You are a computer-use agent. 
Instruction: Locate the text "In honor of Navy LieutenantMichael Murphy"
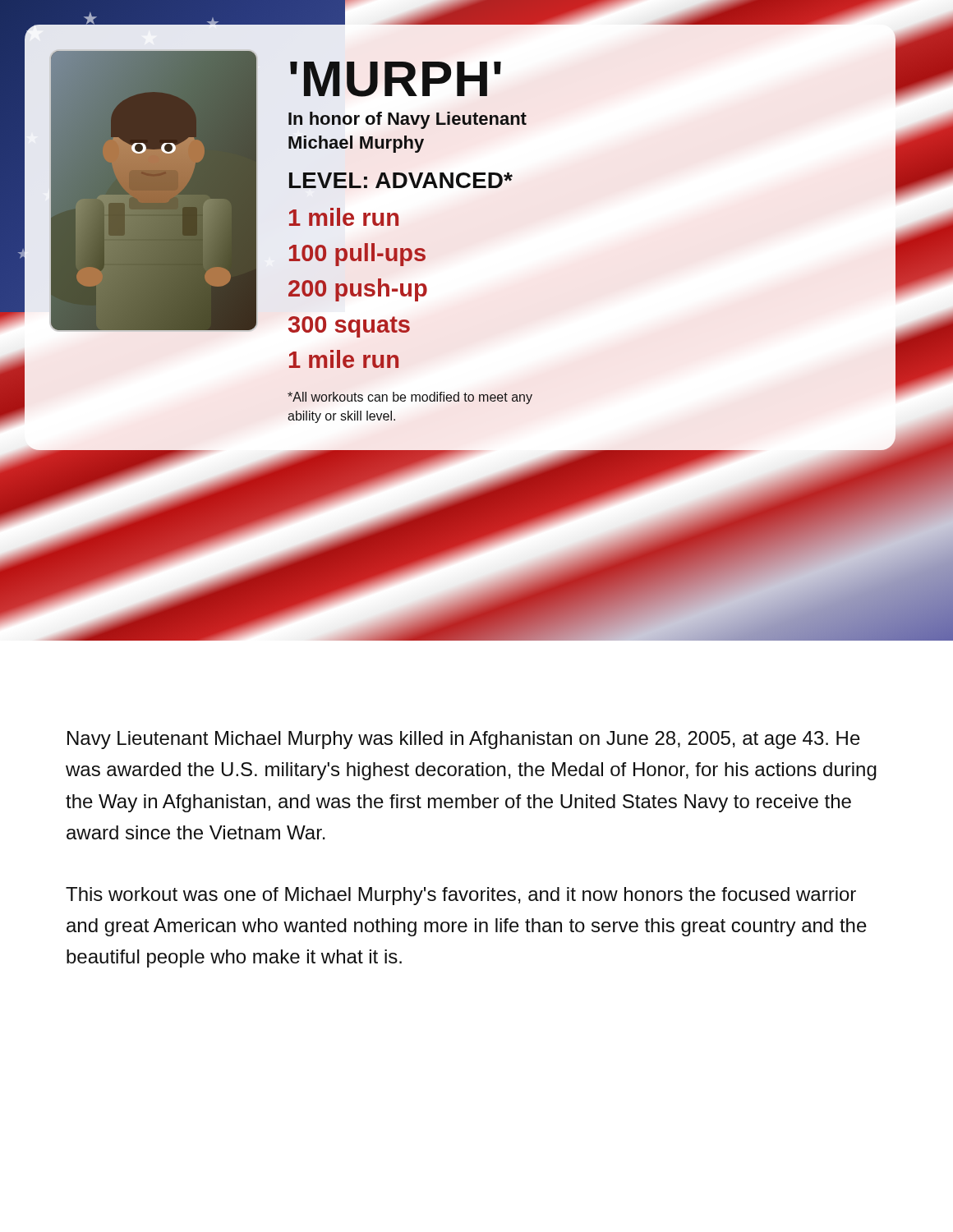[407, 130]
